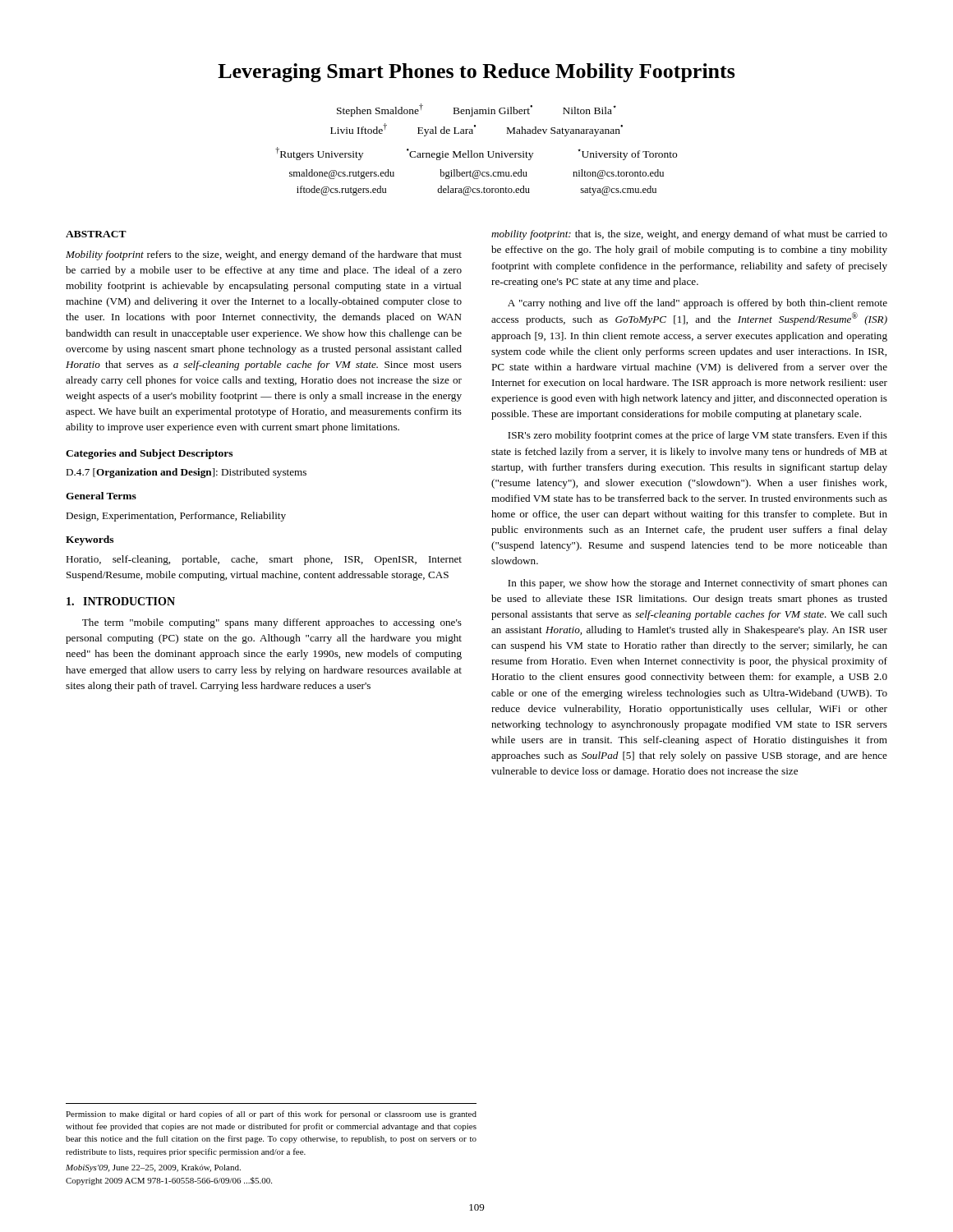Click on the text block starting "Leveraging Smart Phones to Reduce"

coord(476,71)
